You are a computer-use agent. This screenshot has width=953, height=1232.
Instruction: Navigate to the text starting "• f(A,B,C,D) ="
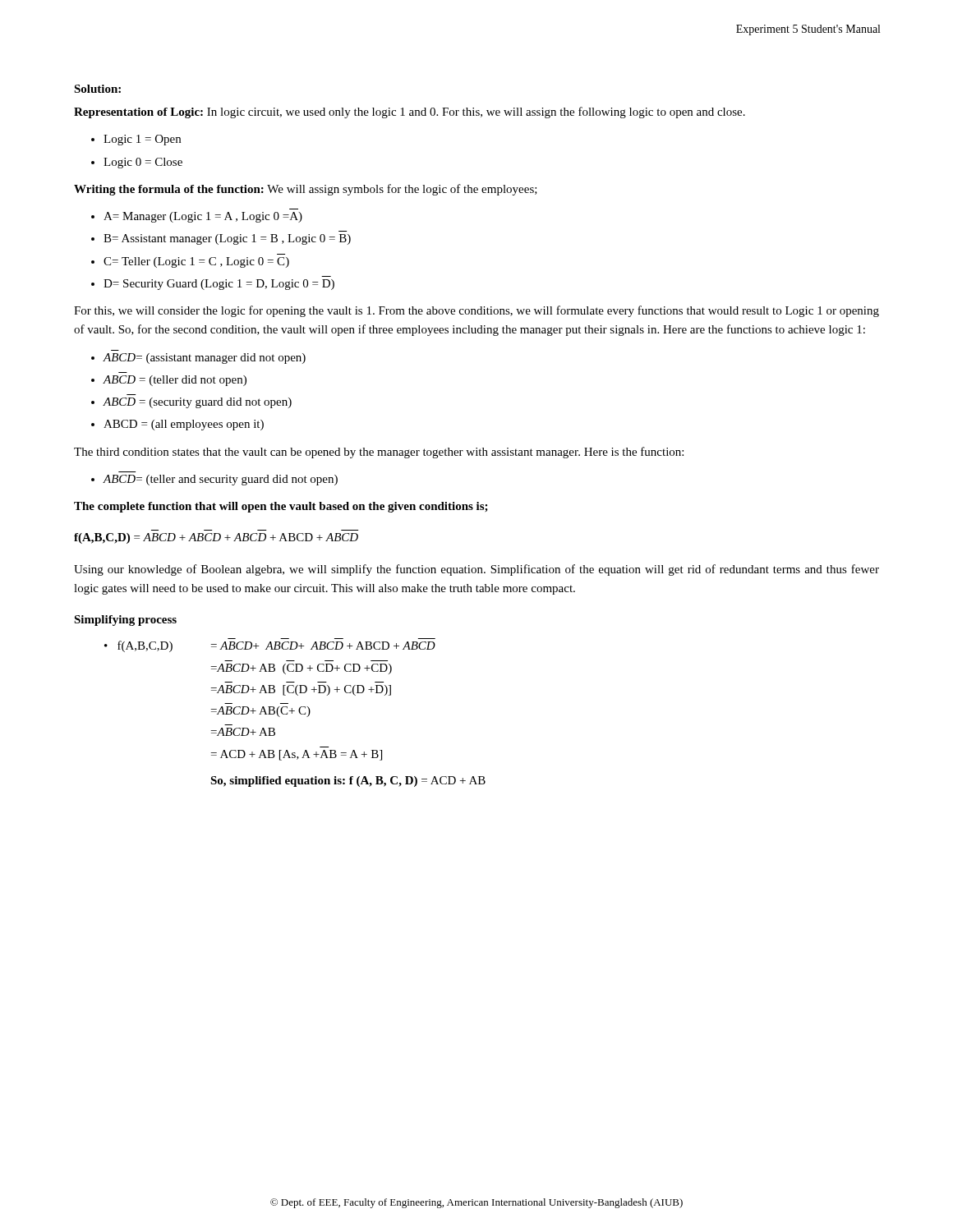tap(270, 646)
